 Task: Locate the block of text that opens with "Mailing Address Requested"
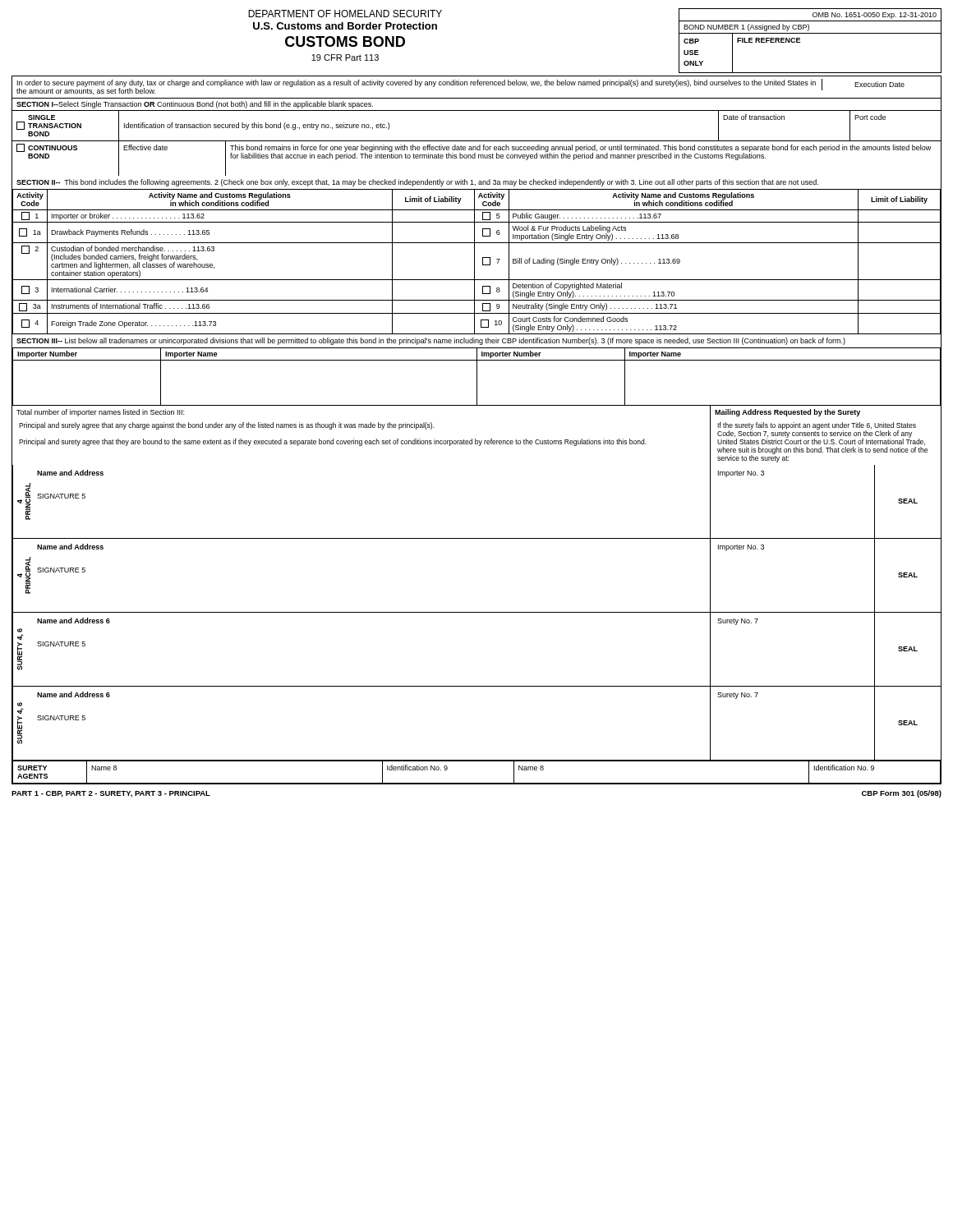[x=788, y=412]
